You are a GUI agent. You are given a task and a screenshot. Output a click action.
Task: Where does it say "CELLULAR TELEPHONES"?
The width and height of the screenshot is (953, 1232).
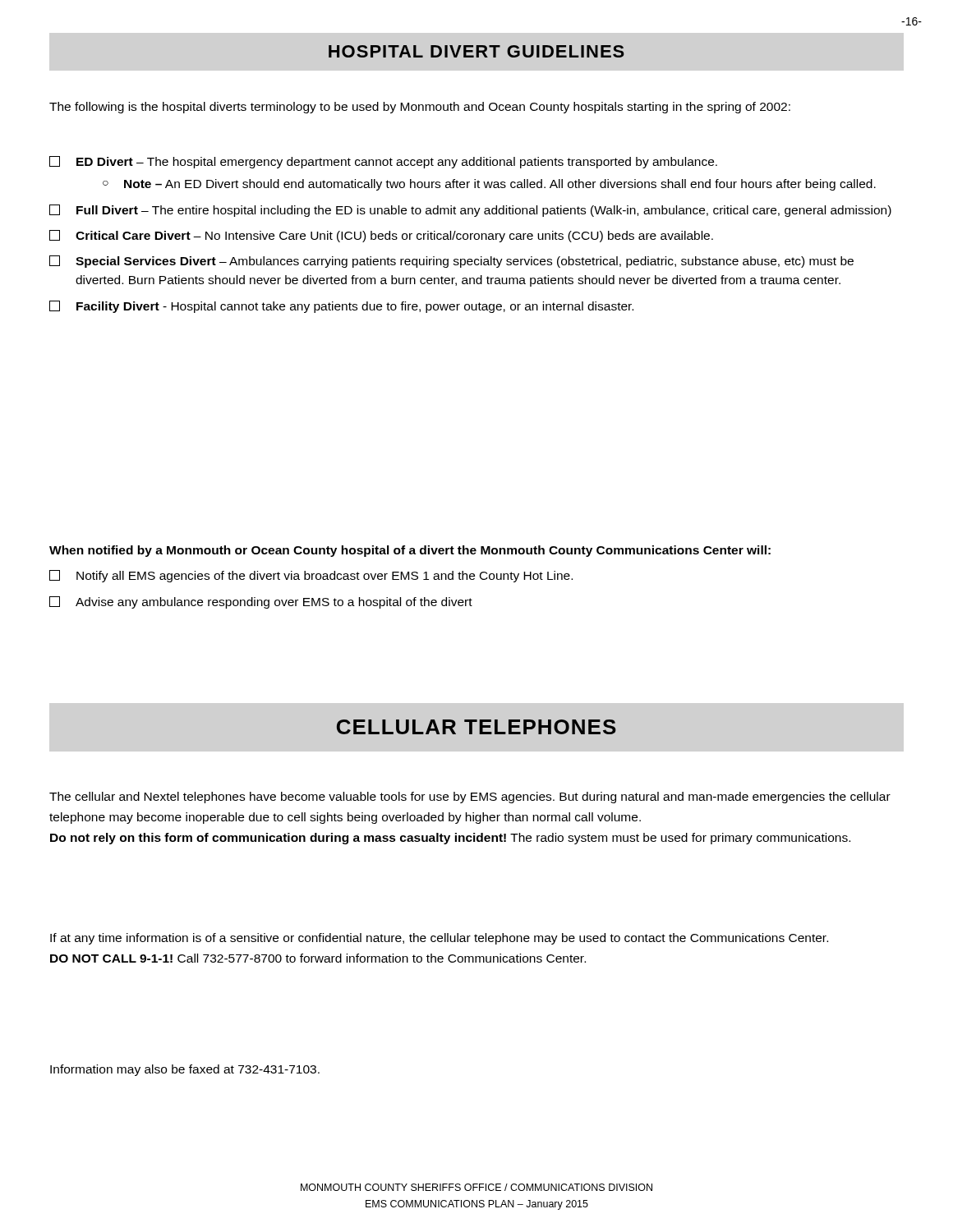(x=476, y=727)
